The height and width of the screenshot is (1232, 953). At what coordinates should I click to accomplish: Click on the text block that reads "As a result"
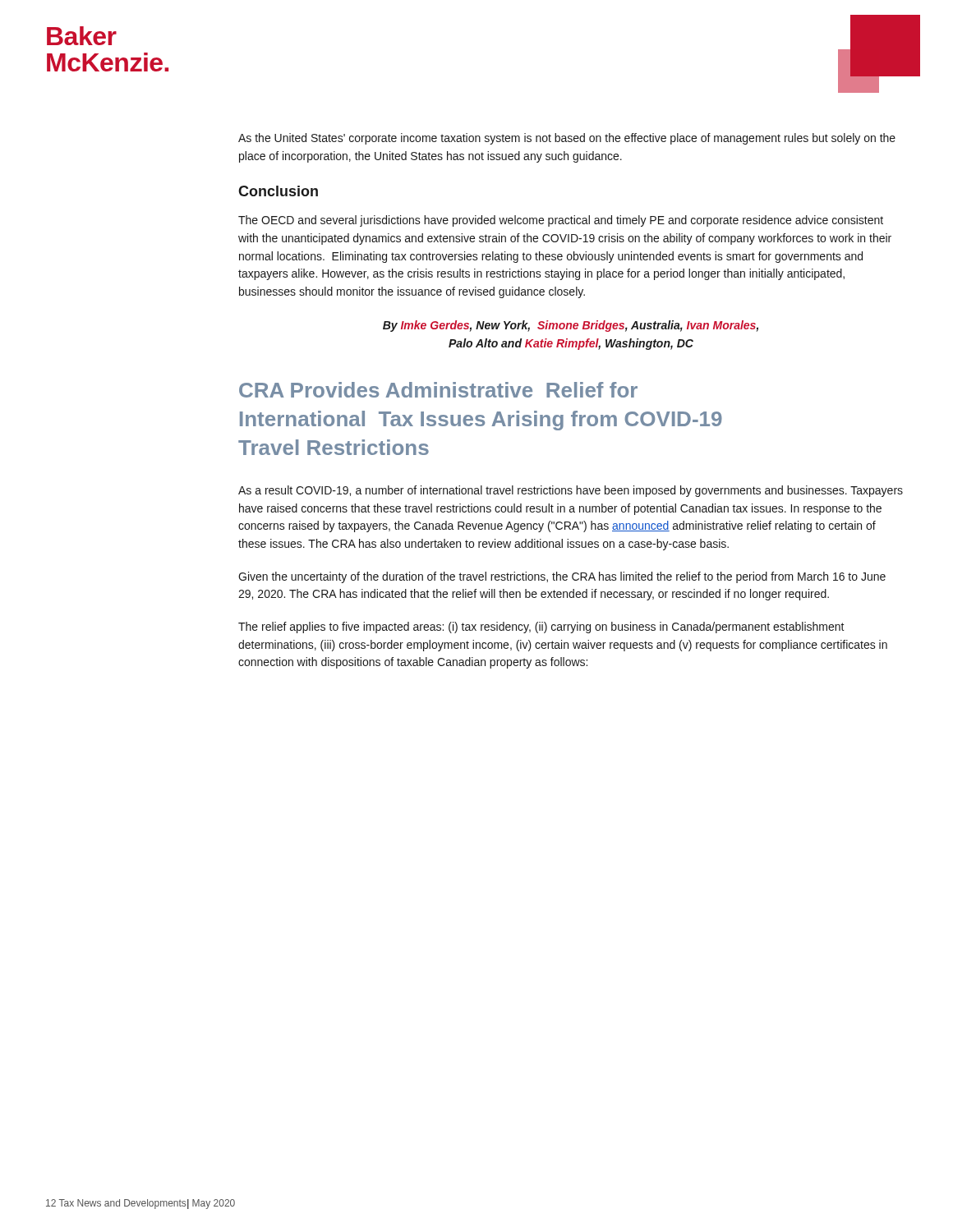571,517
